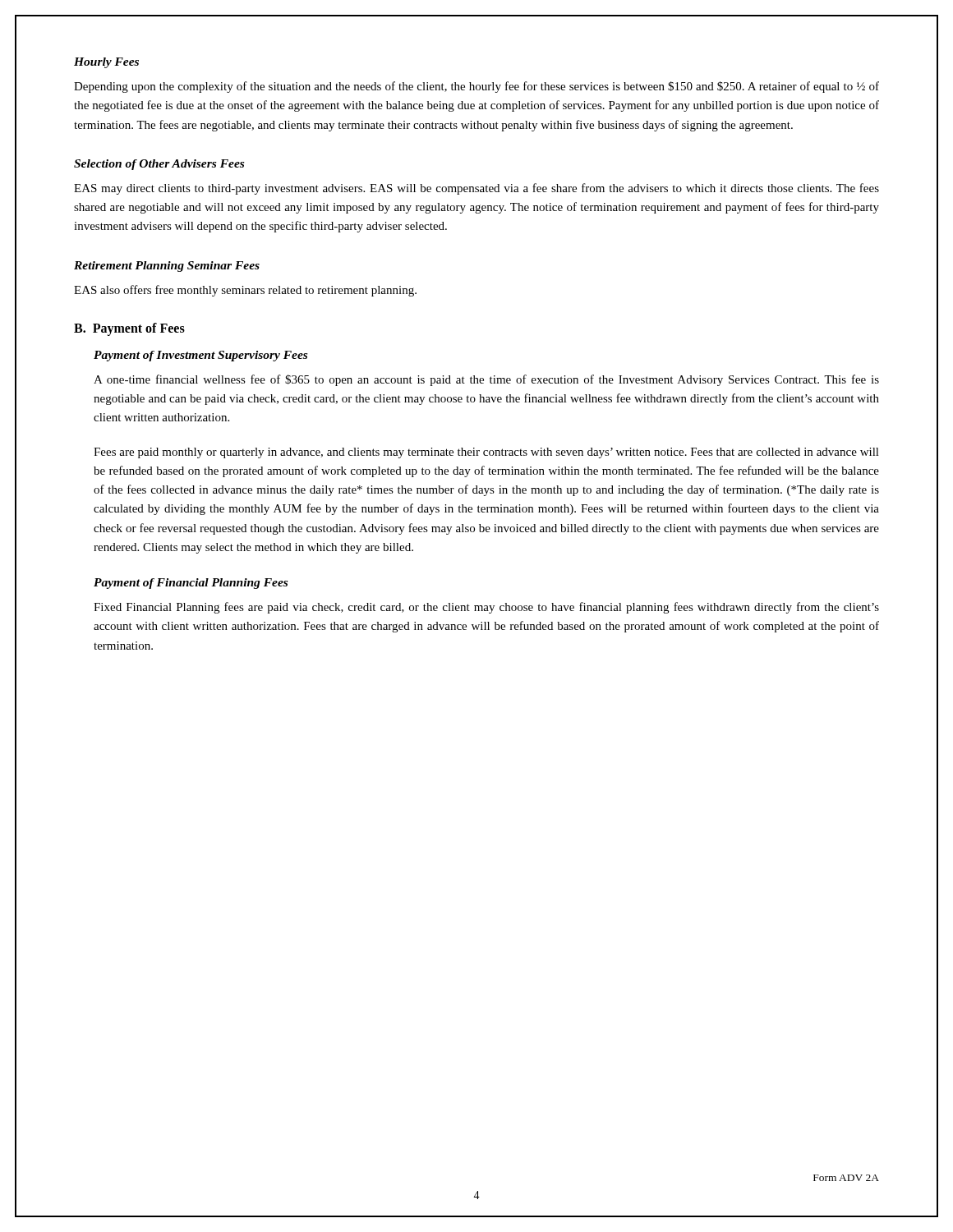Locate the text "Payment of Financial Planning Fees"
Viewport: 953px width, 1232px height.
(x=191, y=584)
